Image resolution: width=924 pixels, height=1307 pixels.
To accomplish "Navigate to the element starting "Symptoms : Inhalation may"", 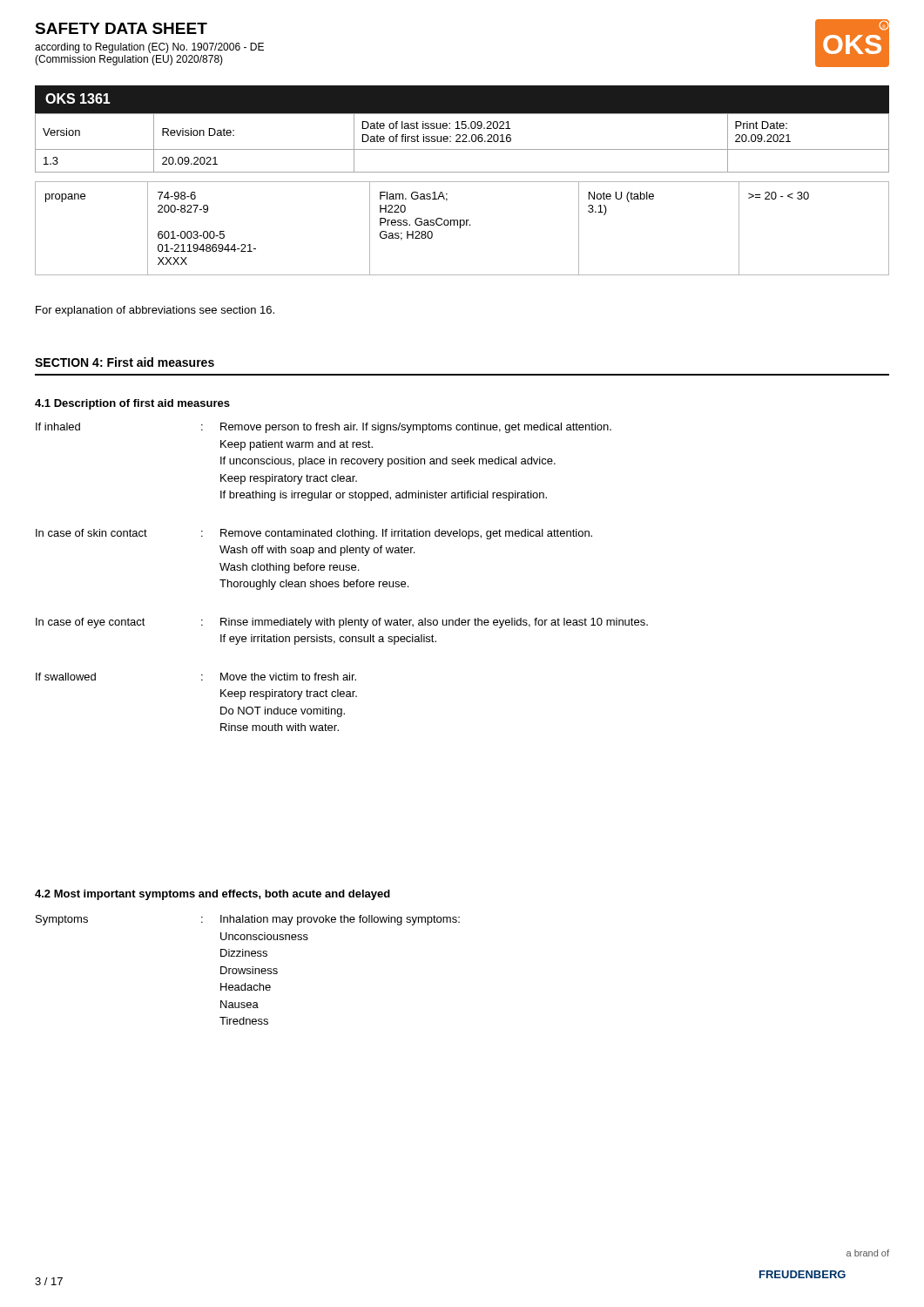I will click(248, 920).
